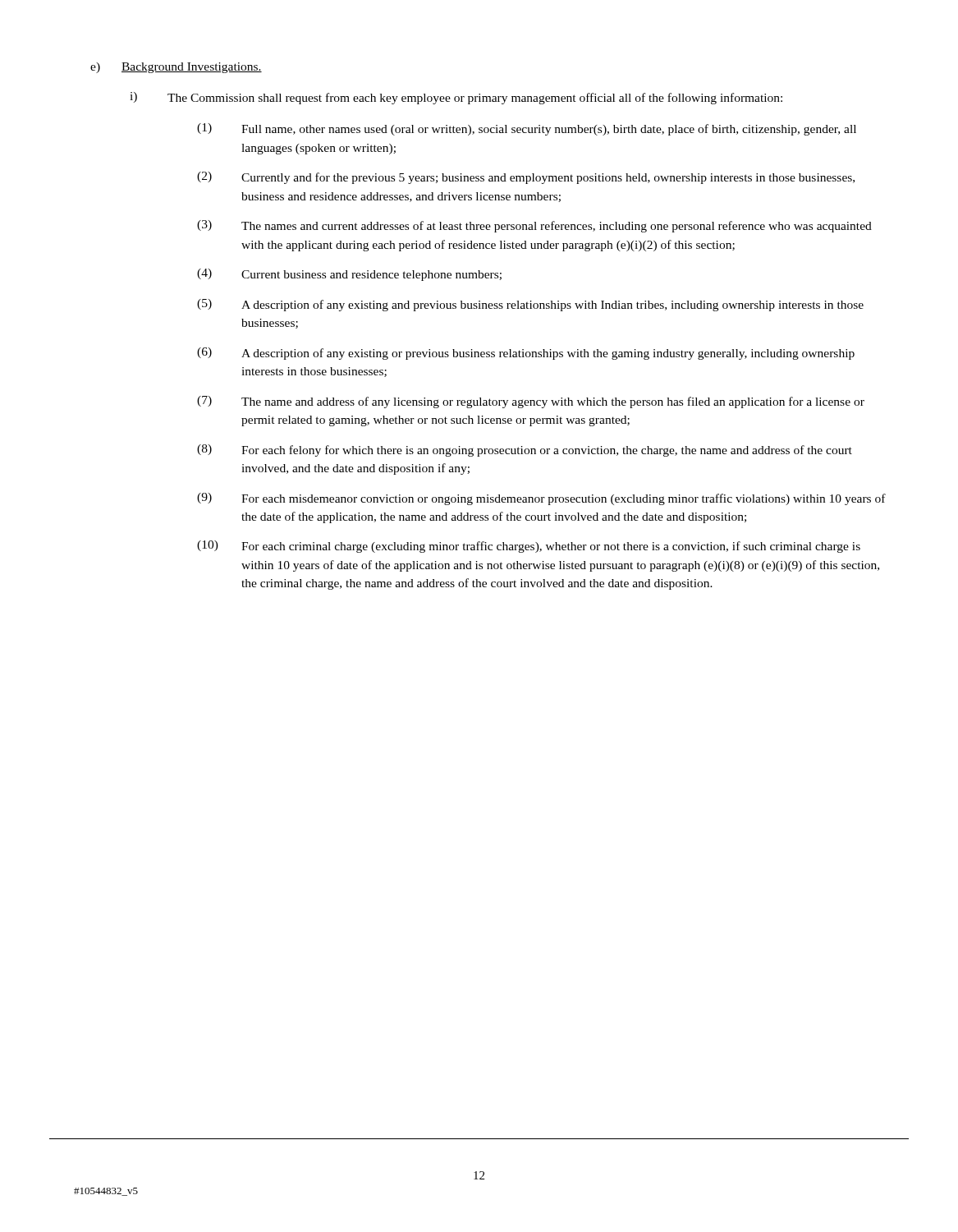
Task: Click on the list item with the text "(3) The names"
Action: coord(545,236)
